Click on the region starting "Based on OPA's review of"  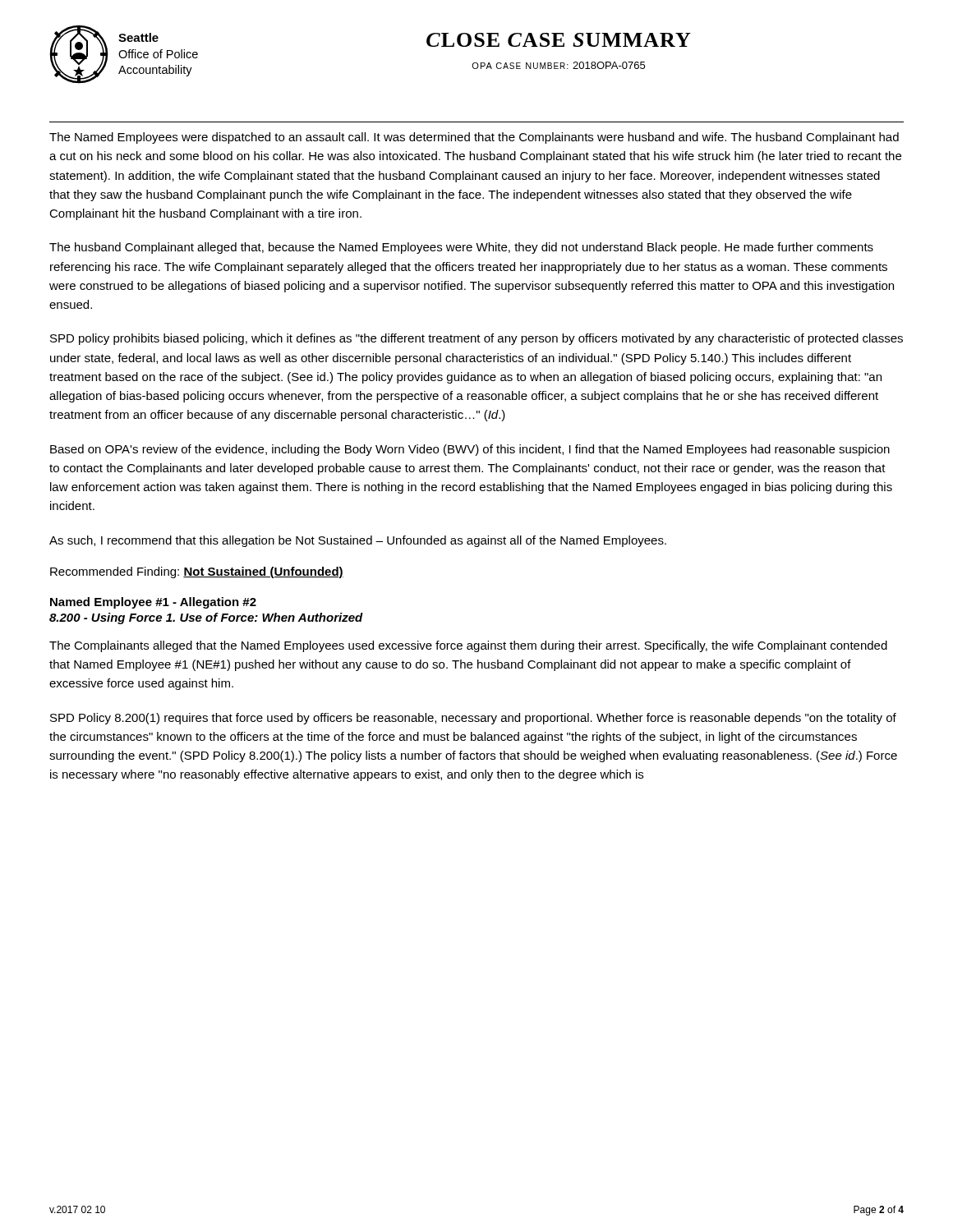pos(471,477)
